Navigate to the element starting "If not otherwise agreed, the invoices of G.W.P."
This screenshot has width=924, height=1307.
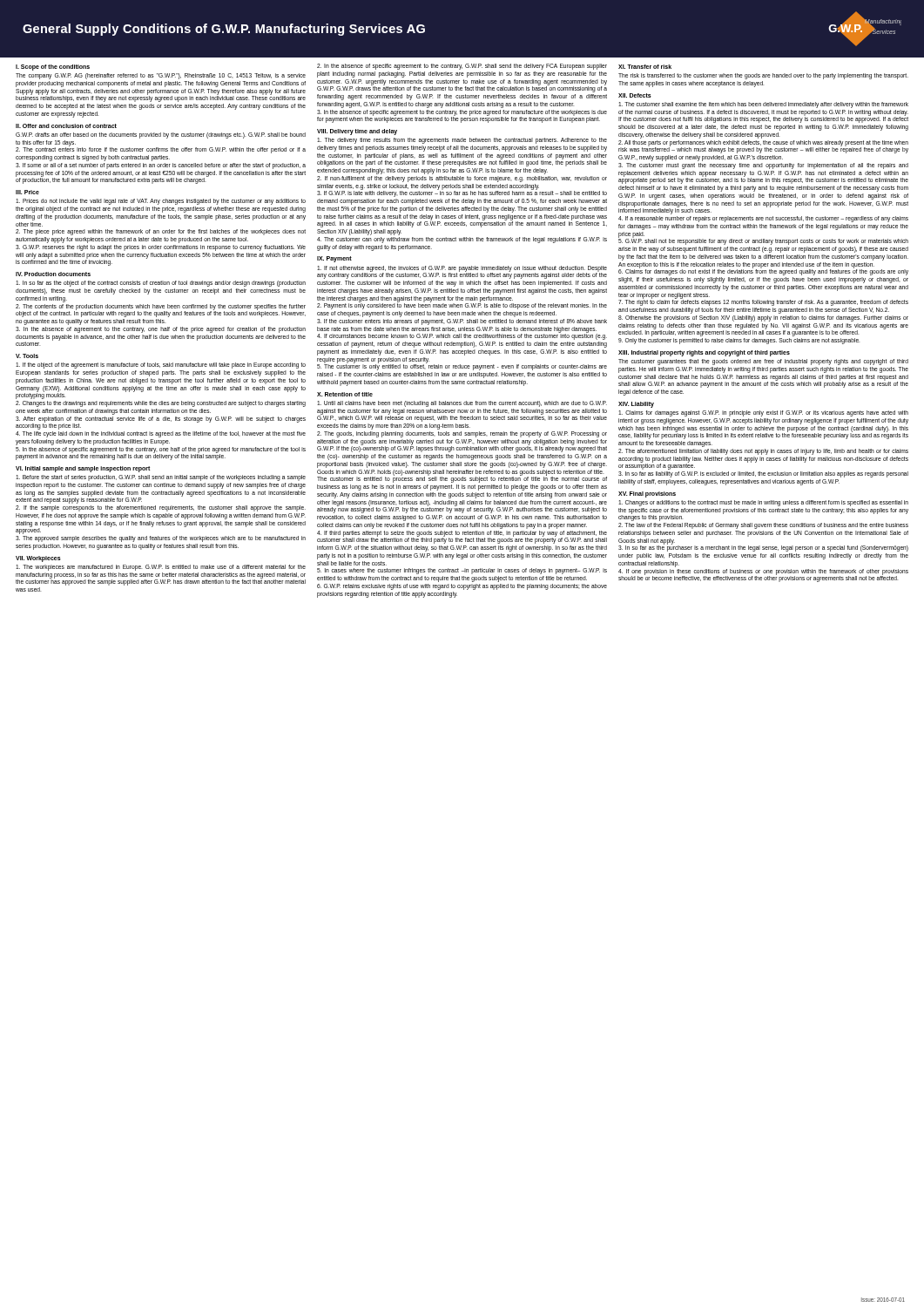click(x=462, y=325)
